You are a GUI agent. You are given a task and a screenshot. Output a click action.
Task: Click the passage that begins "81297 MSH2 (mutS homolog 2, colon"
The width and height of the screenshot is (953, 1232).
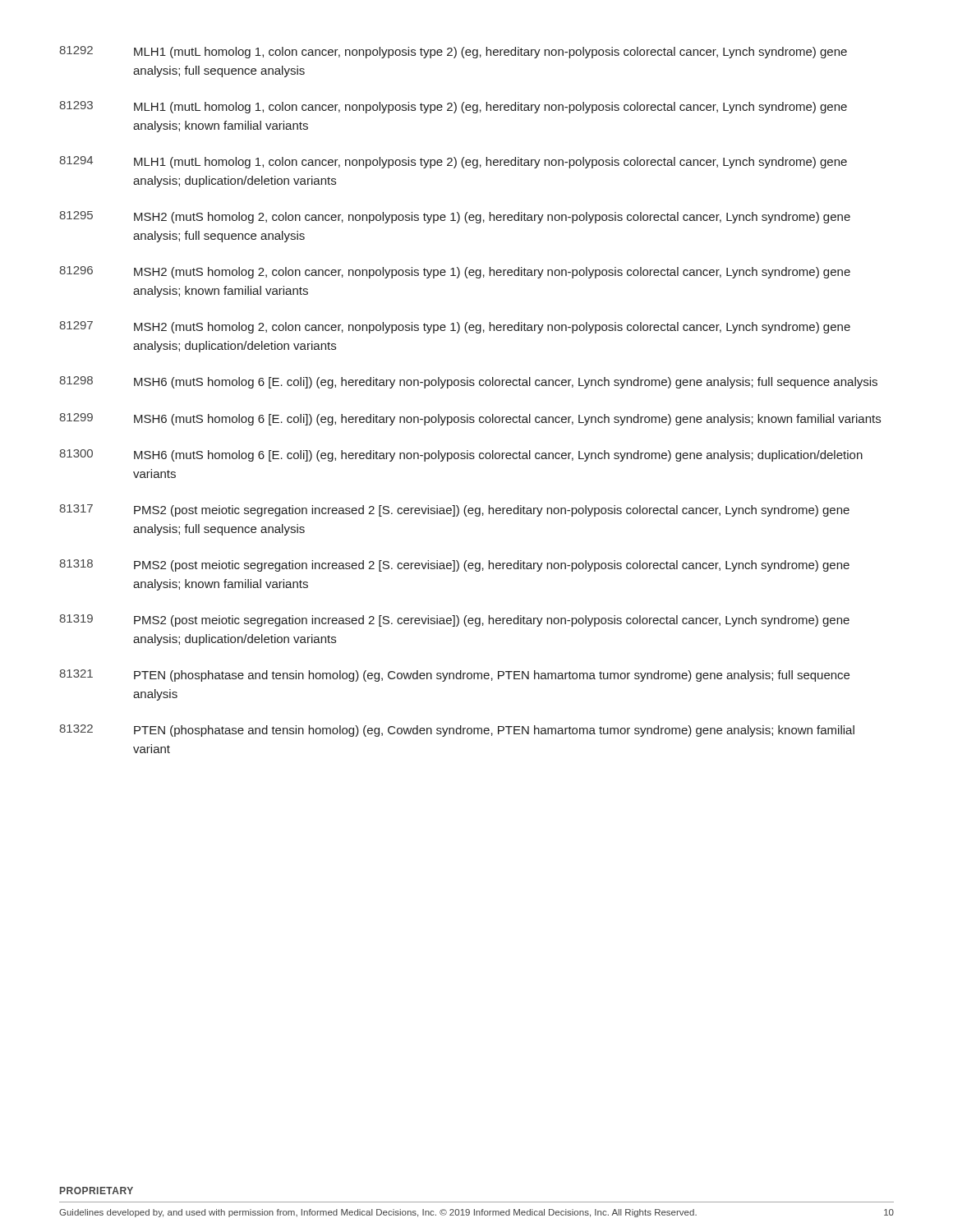pyautogui.click(x=476, y=336)
